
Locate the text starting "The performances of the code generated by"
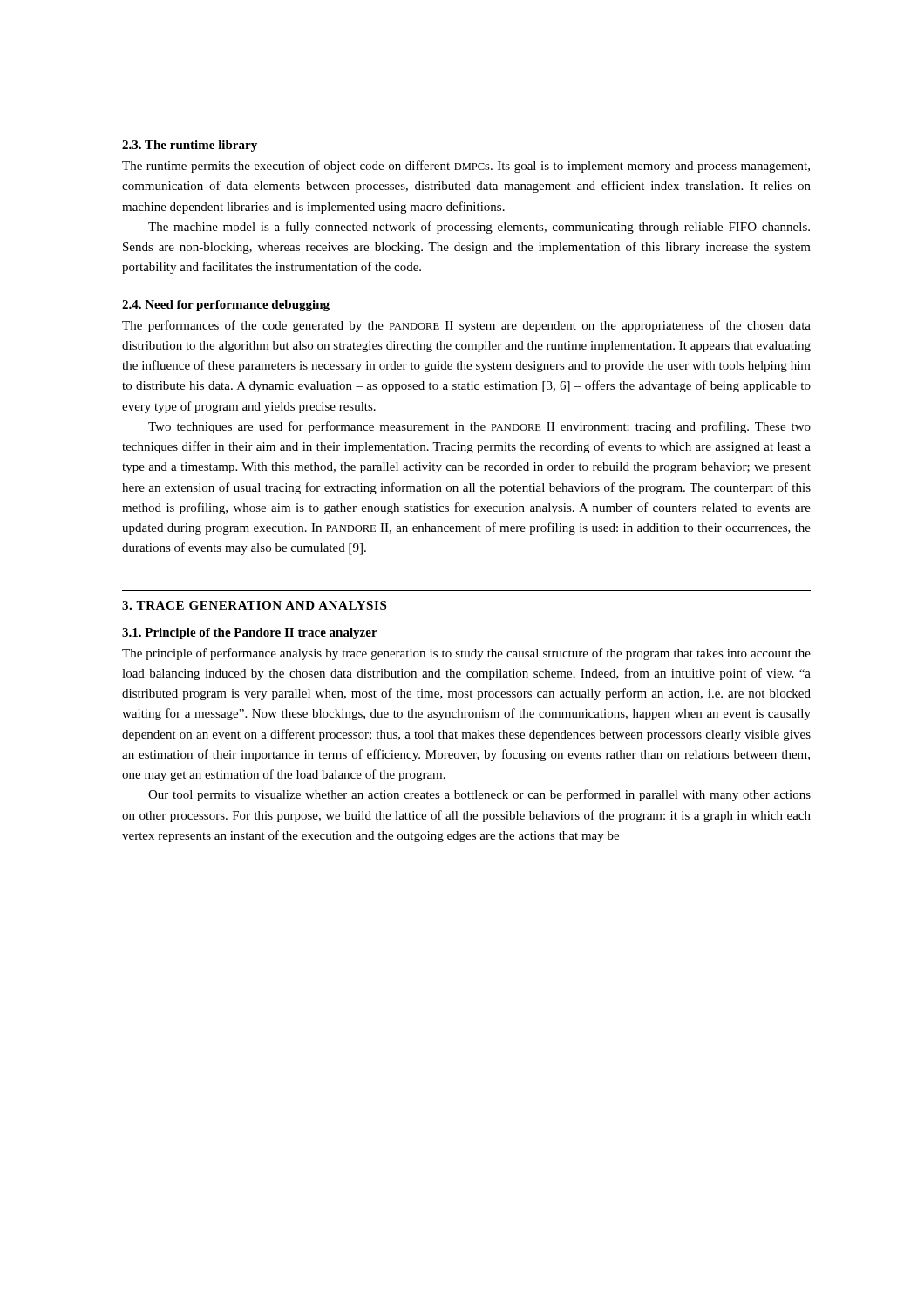click(x=466, y=437)
